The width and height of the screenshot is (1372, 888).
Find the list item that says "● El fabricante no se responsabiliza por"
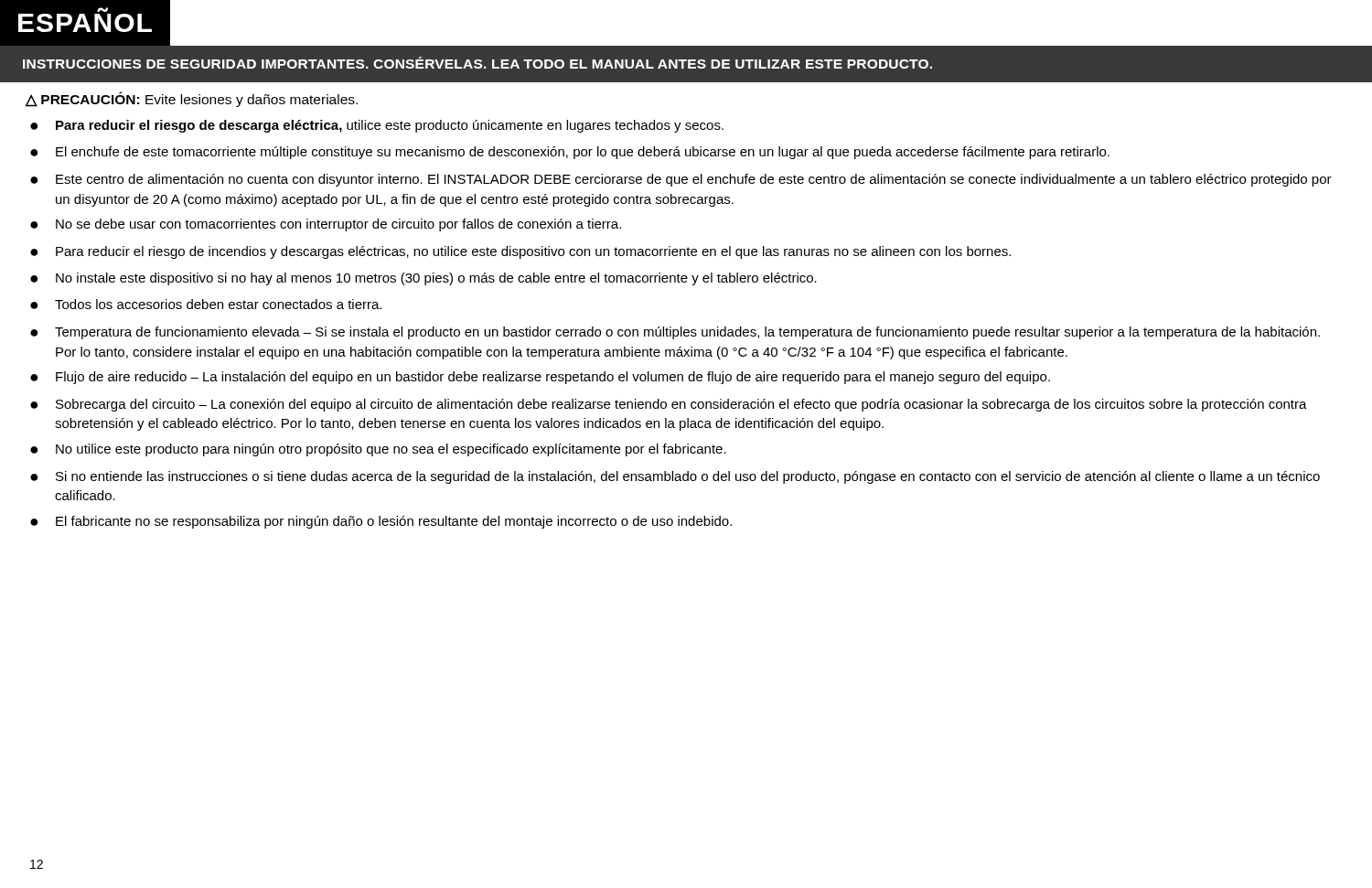(x=686, y=522)
